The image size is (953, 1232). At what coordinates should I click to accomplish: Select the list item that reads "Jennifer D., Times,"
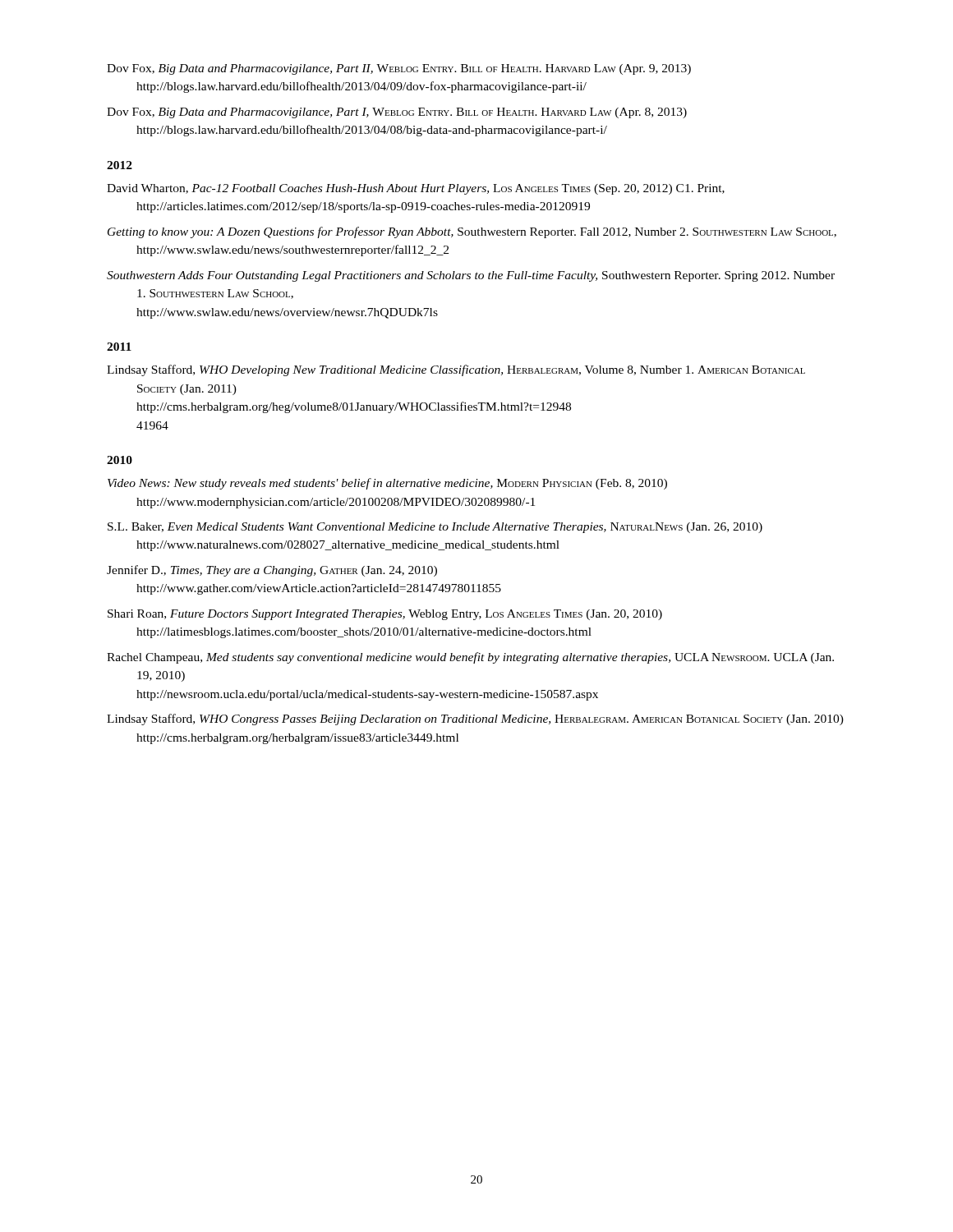476,579
